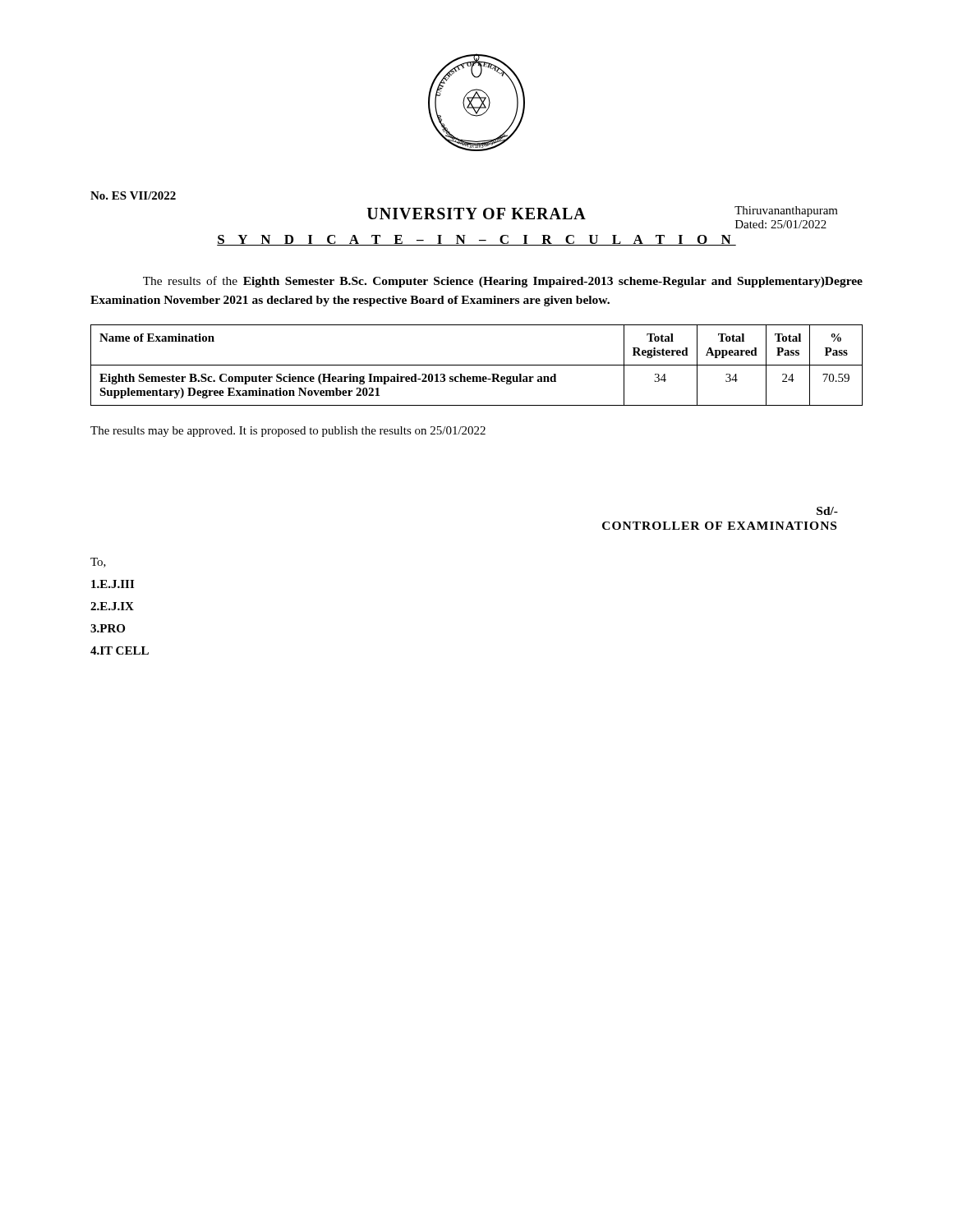Click on the title that reads "UNIVERSITY OF KERALA"
This screenshot has width=953, height=1232.
coord(476,214)
